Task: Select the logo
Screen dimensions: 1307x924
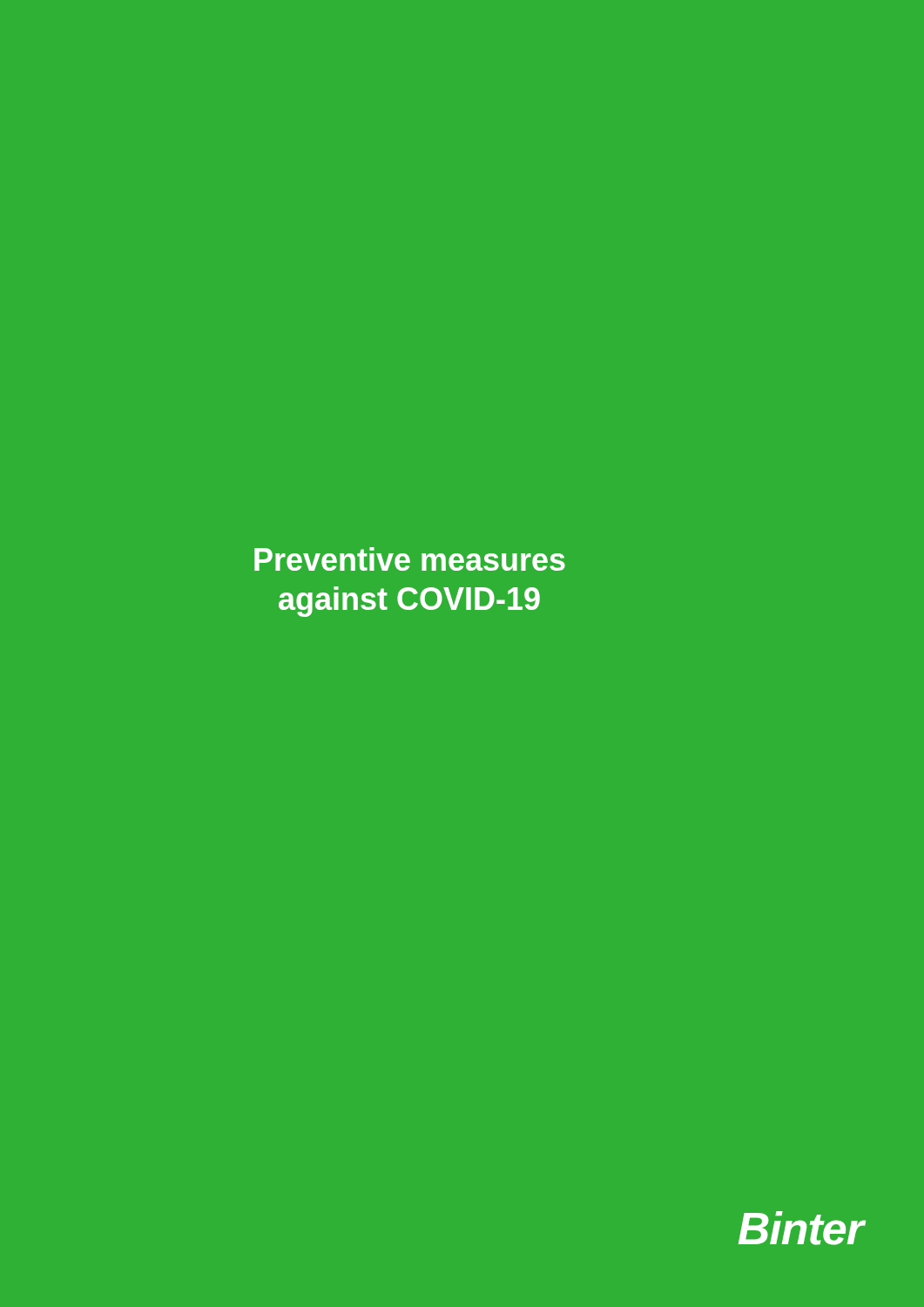Action: click(800, 1229)
